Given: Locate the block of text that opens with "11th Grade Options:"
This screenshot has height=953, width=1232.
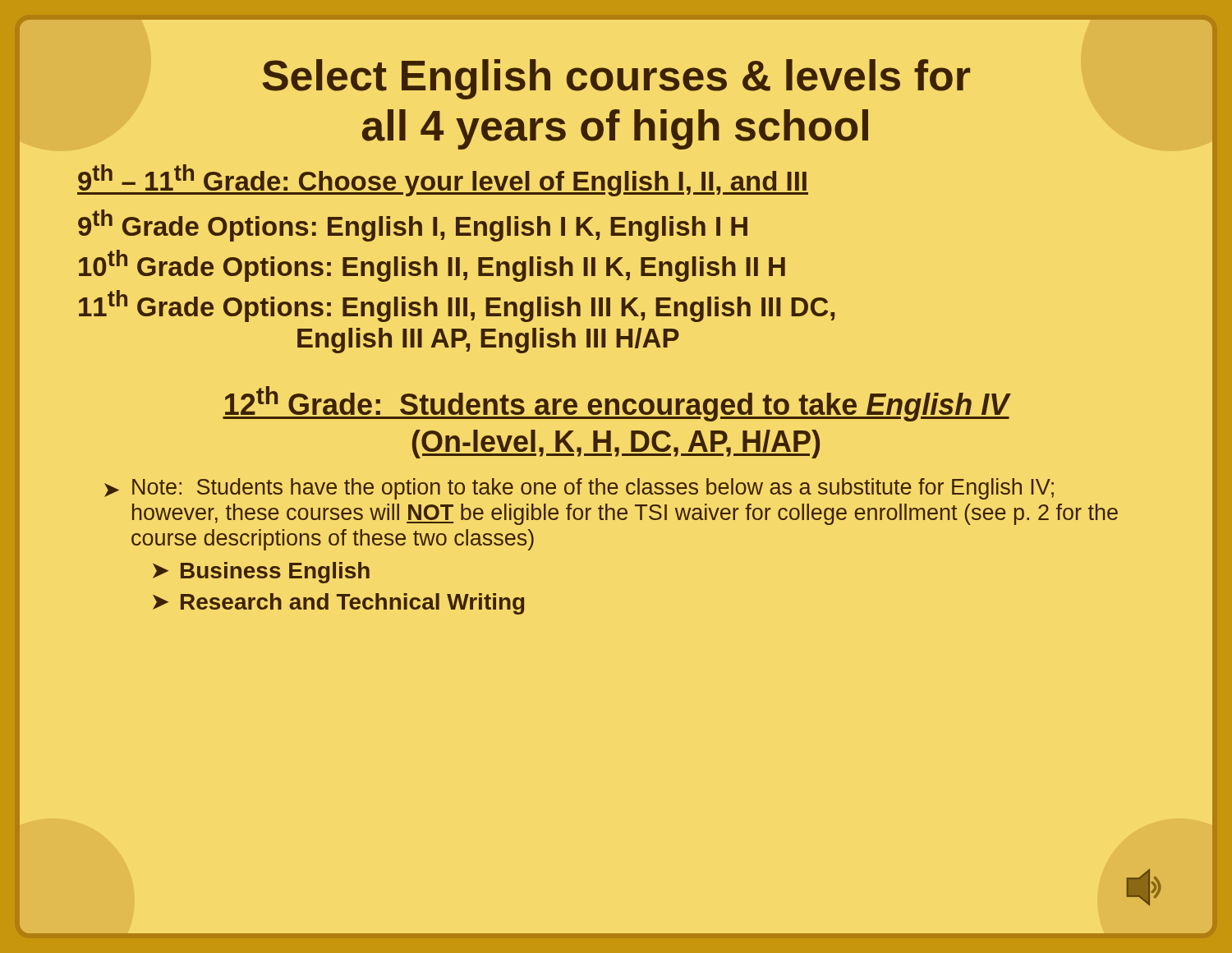Looking at the screenshot, I should (x=457, y=319).
